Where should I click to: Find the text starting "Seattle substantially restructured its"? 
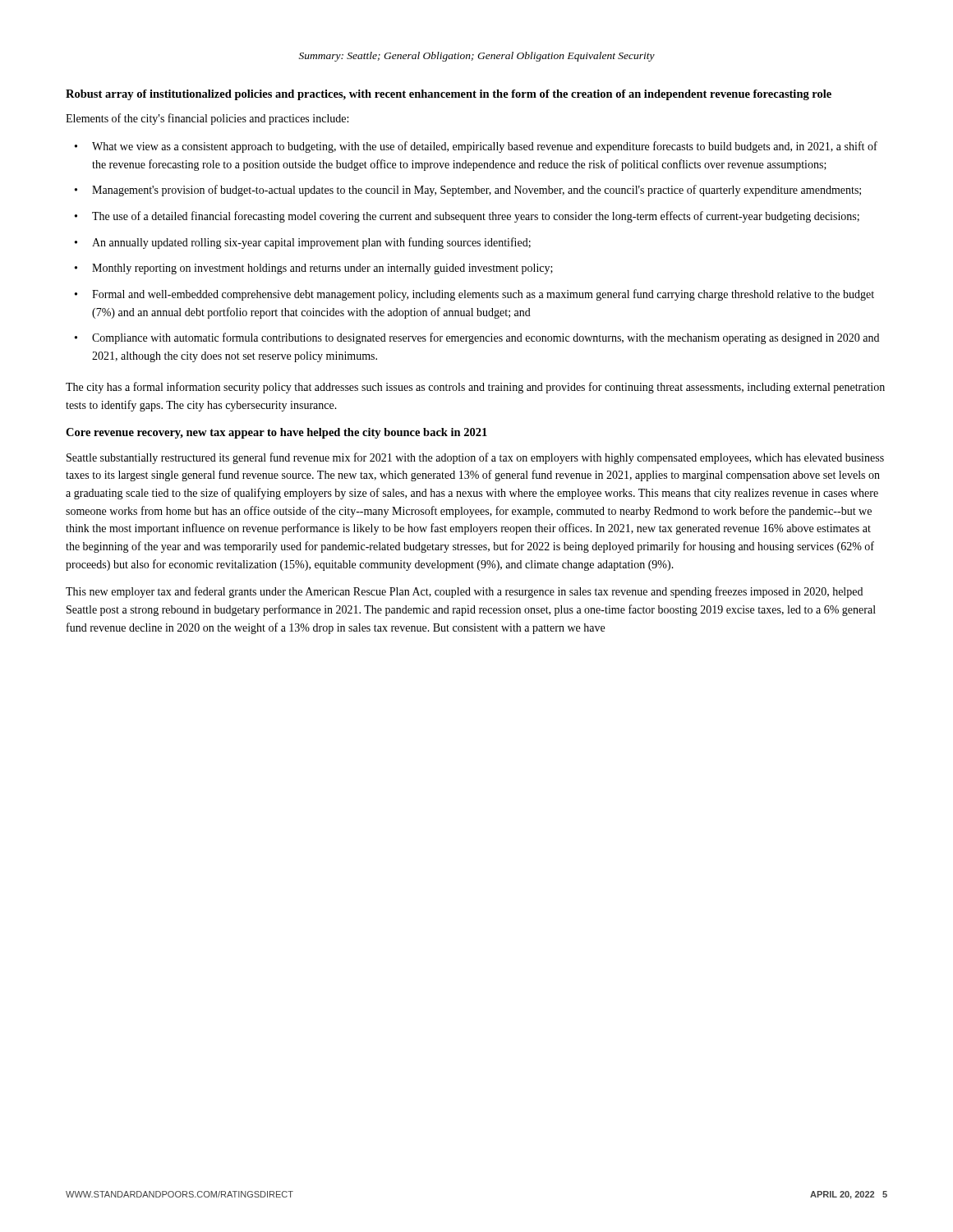point(475,511)
